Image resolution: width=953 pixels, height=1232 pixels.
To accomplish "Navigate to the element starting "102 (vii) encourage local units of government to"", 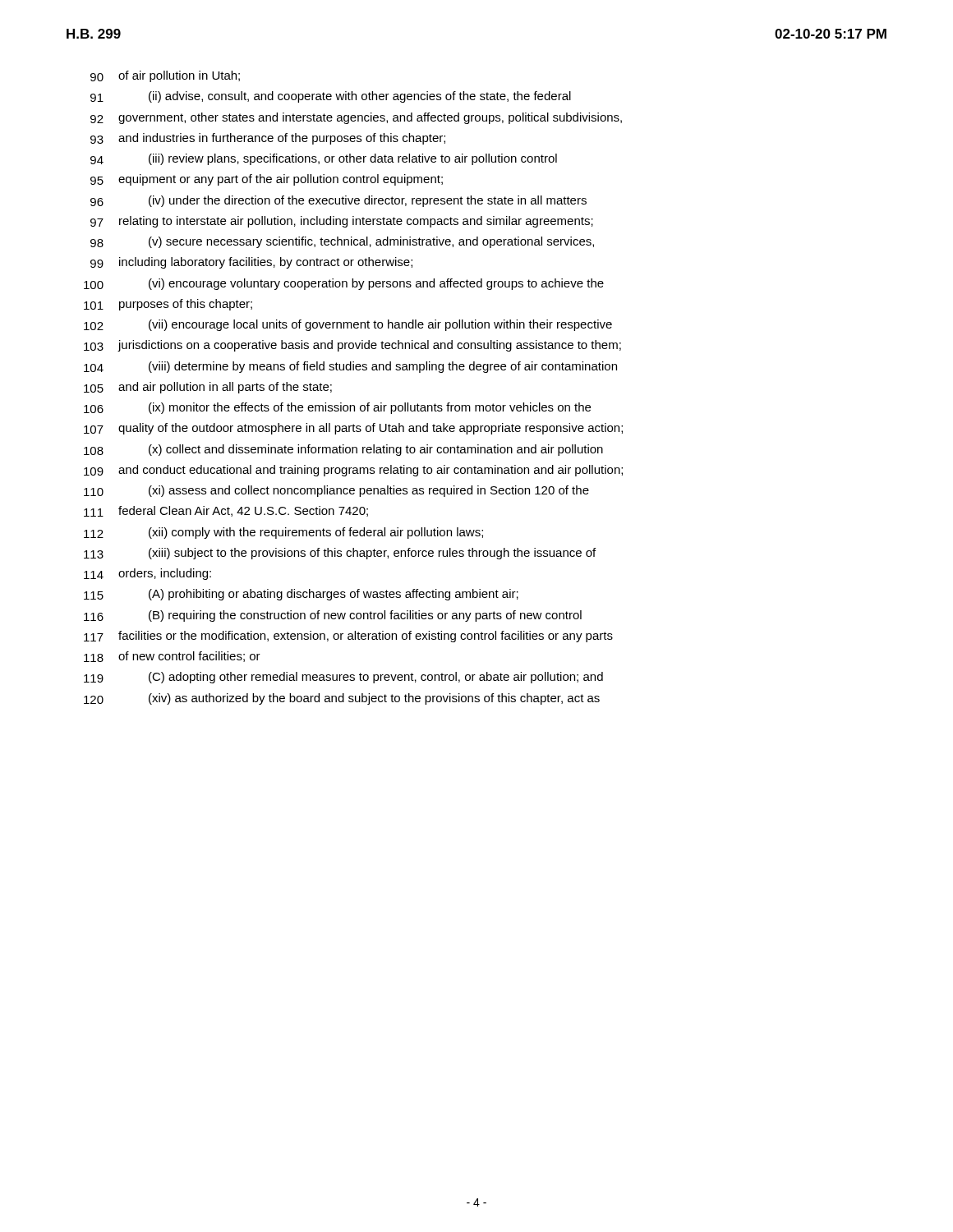I will (476, 325).
